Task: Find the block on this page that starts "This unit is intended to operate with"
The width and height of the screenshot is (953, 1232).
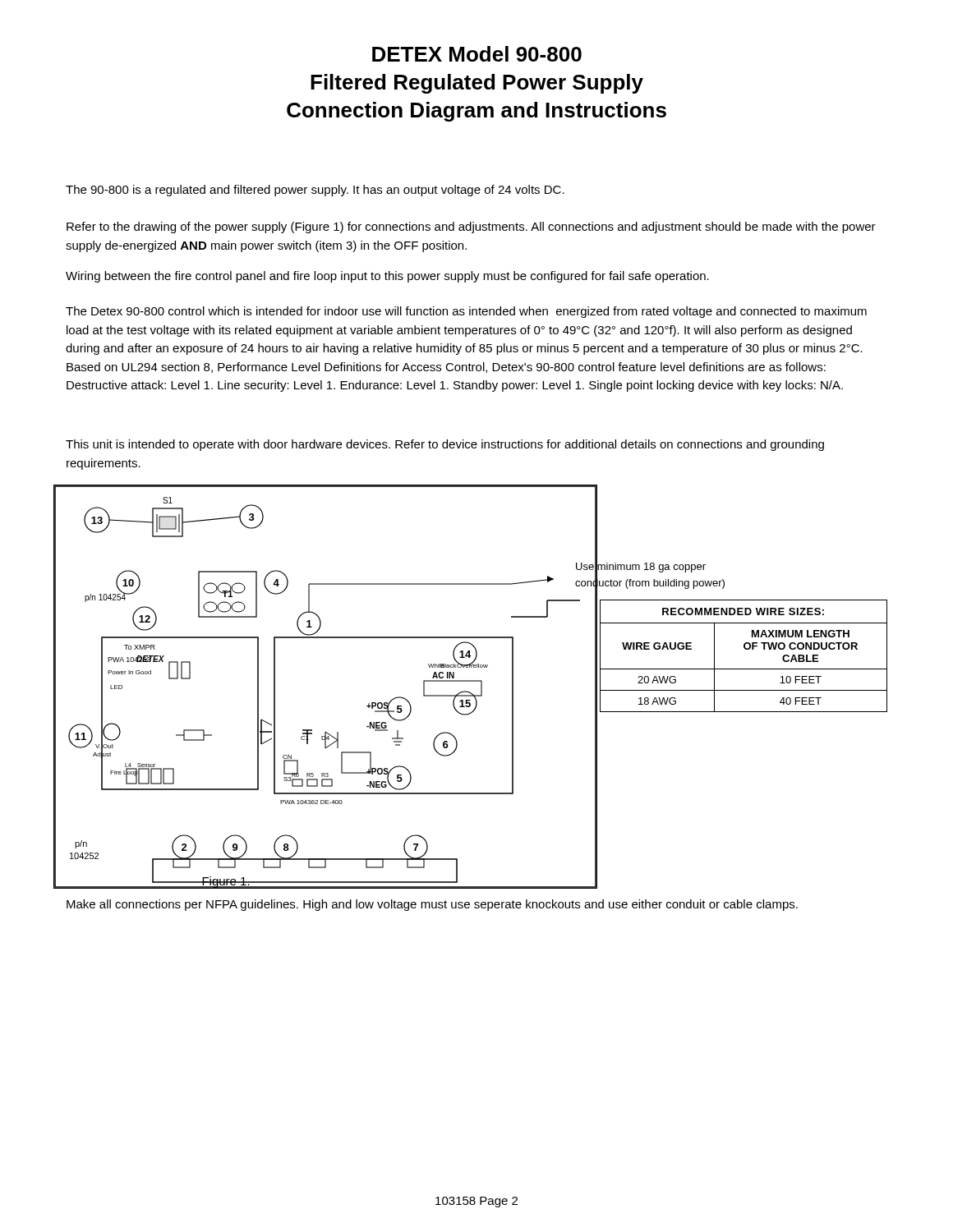Action: (x=445, y=453)
